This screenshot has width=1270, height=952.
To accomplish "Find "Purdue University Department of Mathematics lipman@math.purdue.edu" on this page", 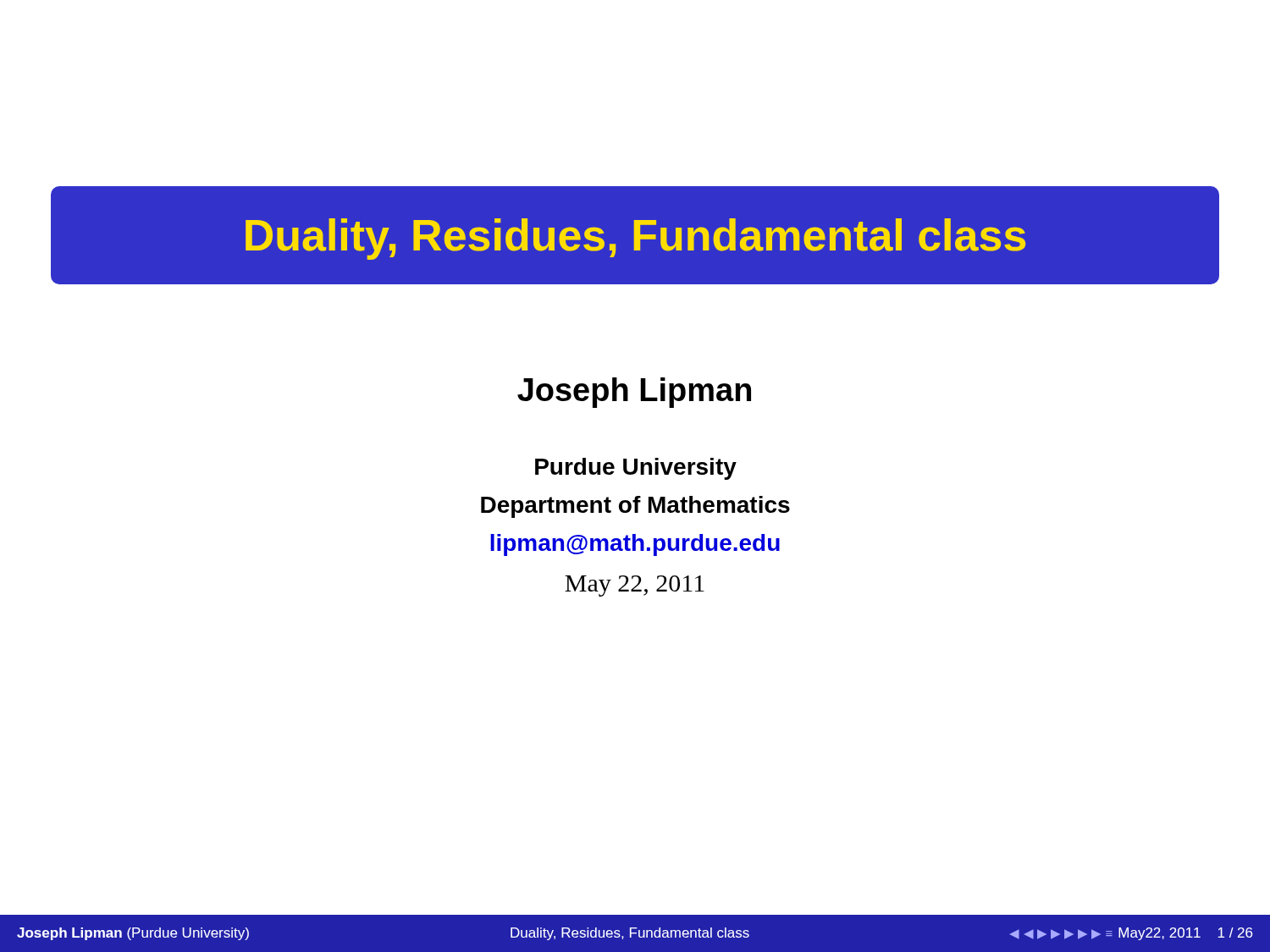I will pos(635,505).
